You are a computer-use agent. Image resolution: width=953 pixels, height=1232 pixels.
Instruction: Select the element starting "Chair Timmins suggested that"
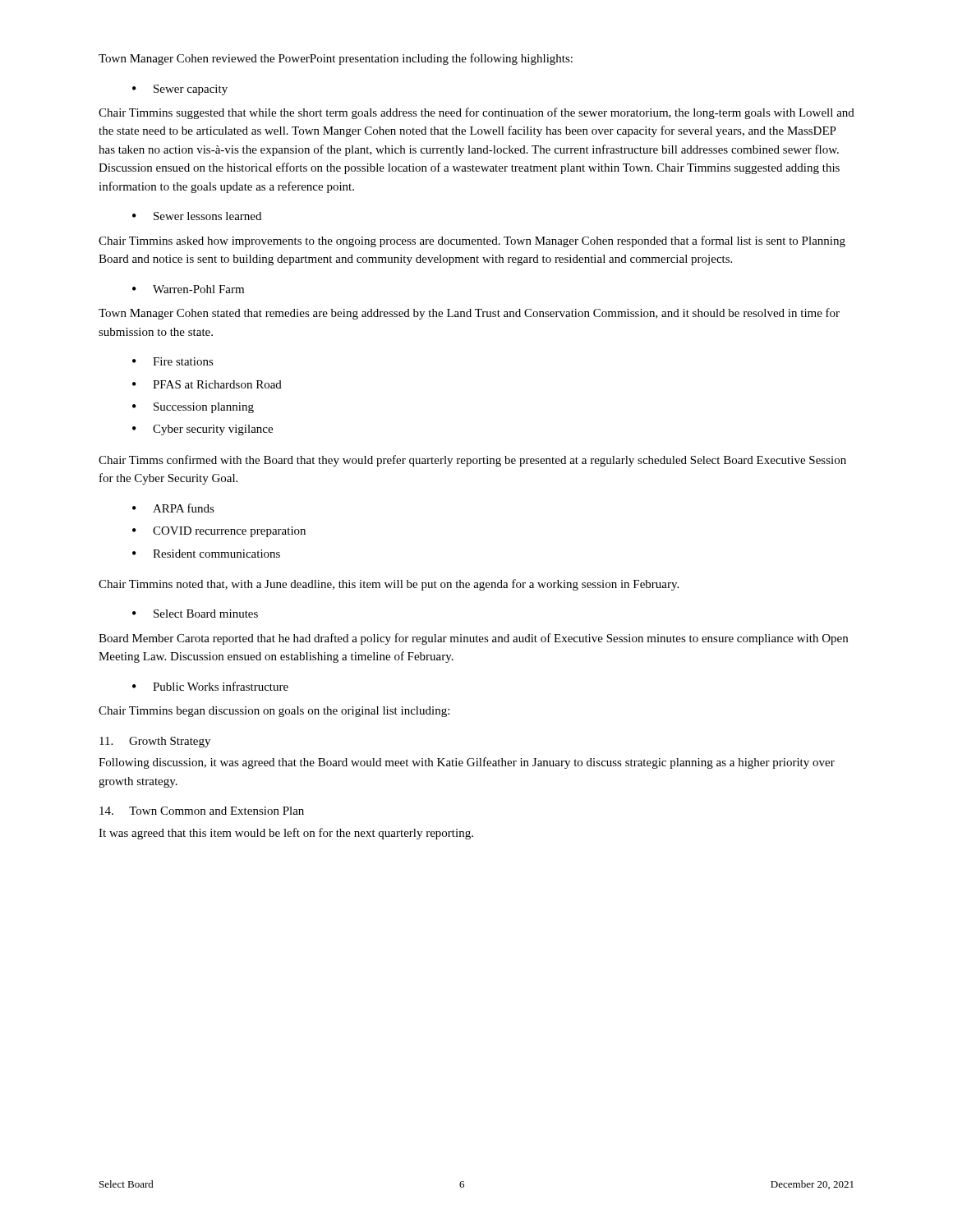(476, 149)
